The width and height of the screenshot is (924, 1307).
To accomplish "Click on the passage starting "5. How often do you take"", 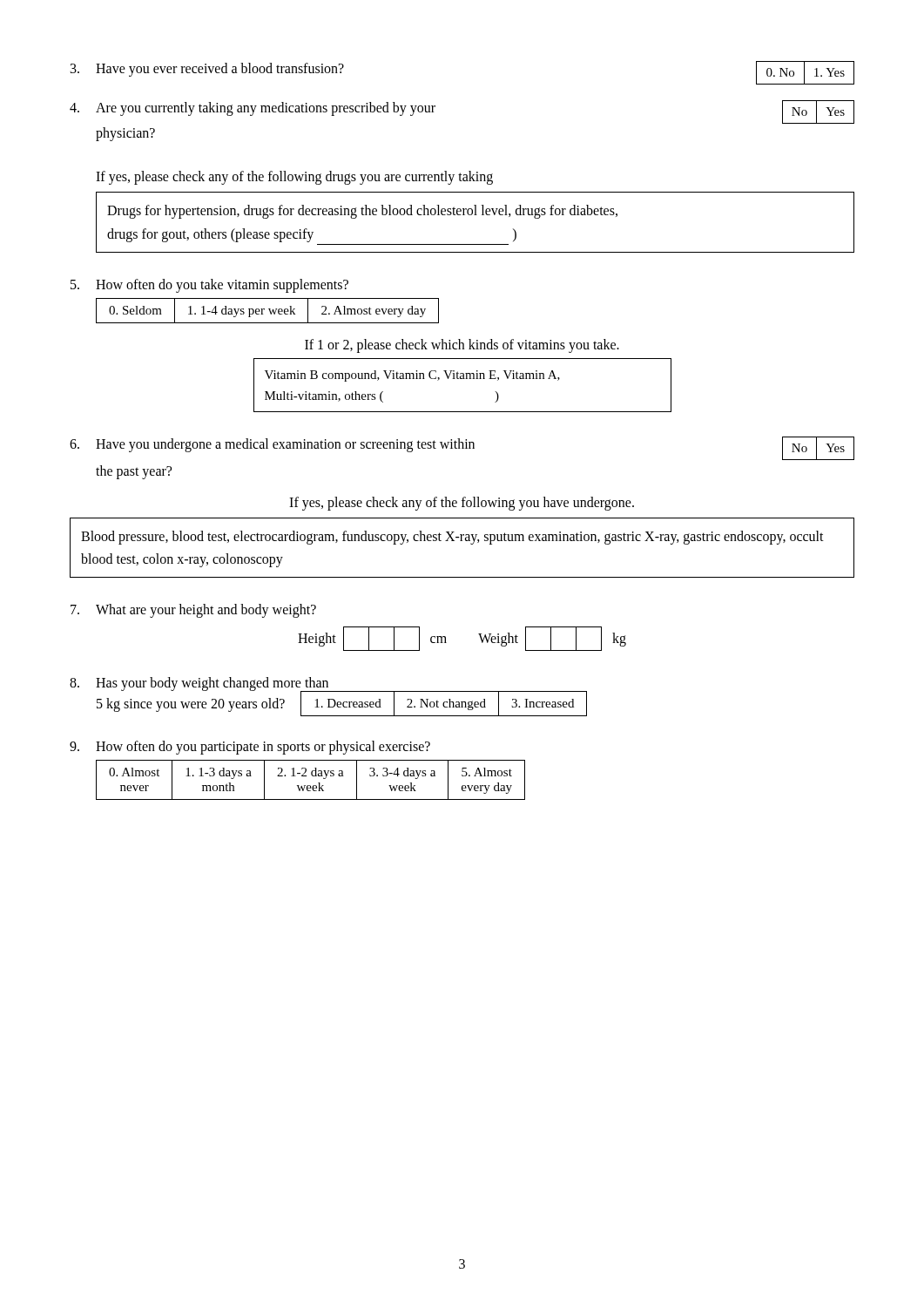I will click(x=209, y=285).
